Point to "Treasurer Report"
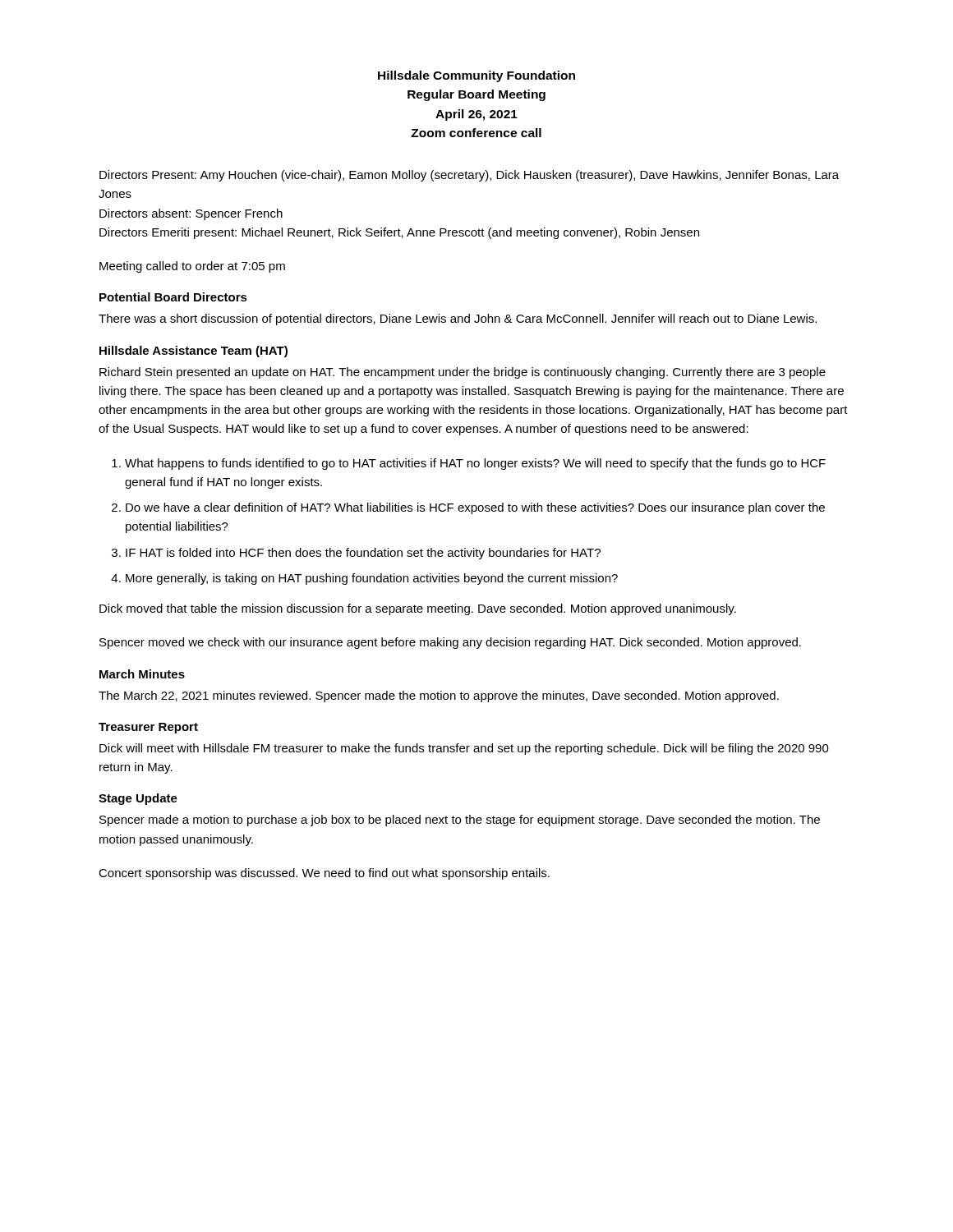 coord(148,726)
